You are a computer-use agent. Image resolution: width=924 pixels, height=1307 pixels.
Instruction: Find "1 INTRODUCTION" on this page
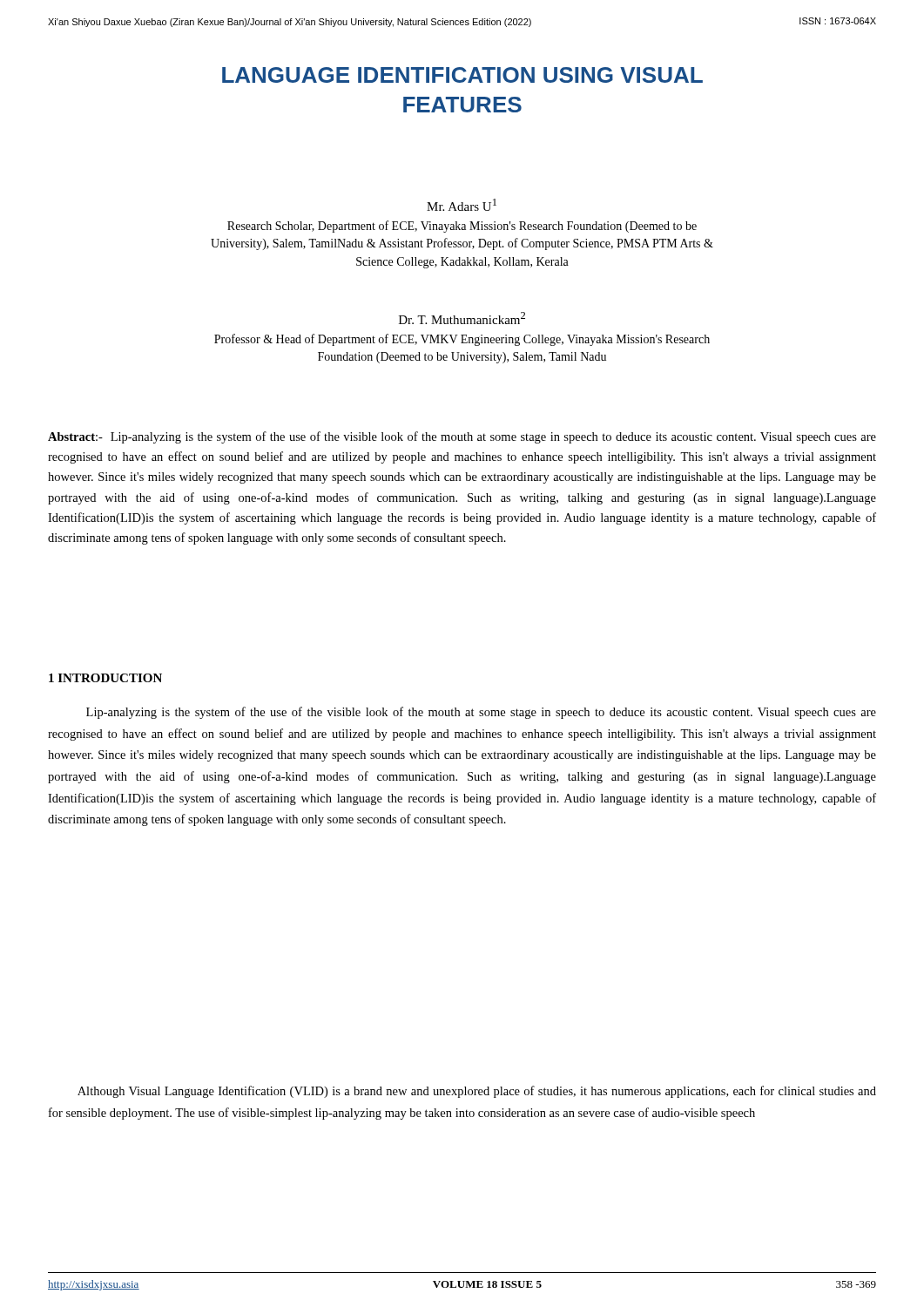[x=105, y=678]
